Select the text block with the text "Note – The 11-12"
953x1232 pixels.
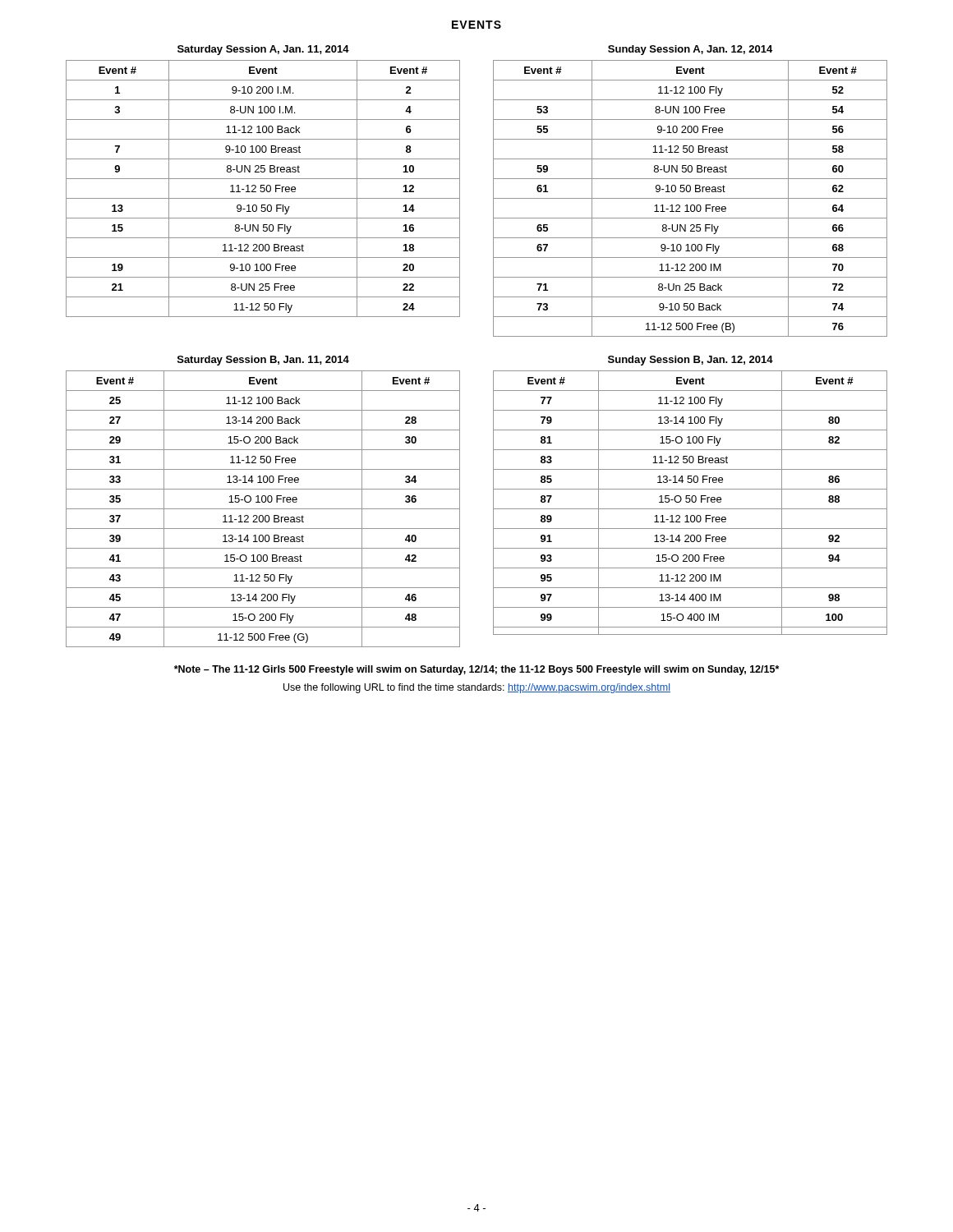(476, 669)
